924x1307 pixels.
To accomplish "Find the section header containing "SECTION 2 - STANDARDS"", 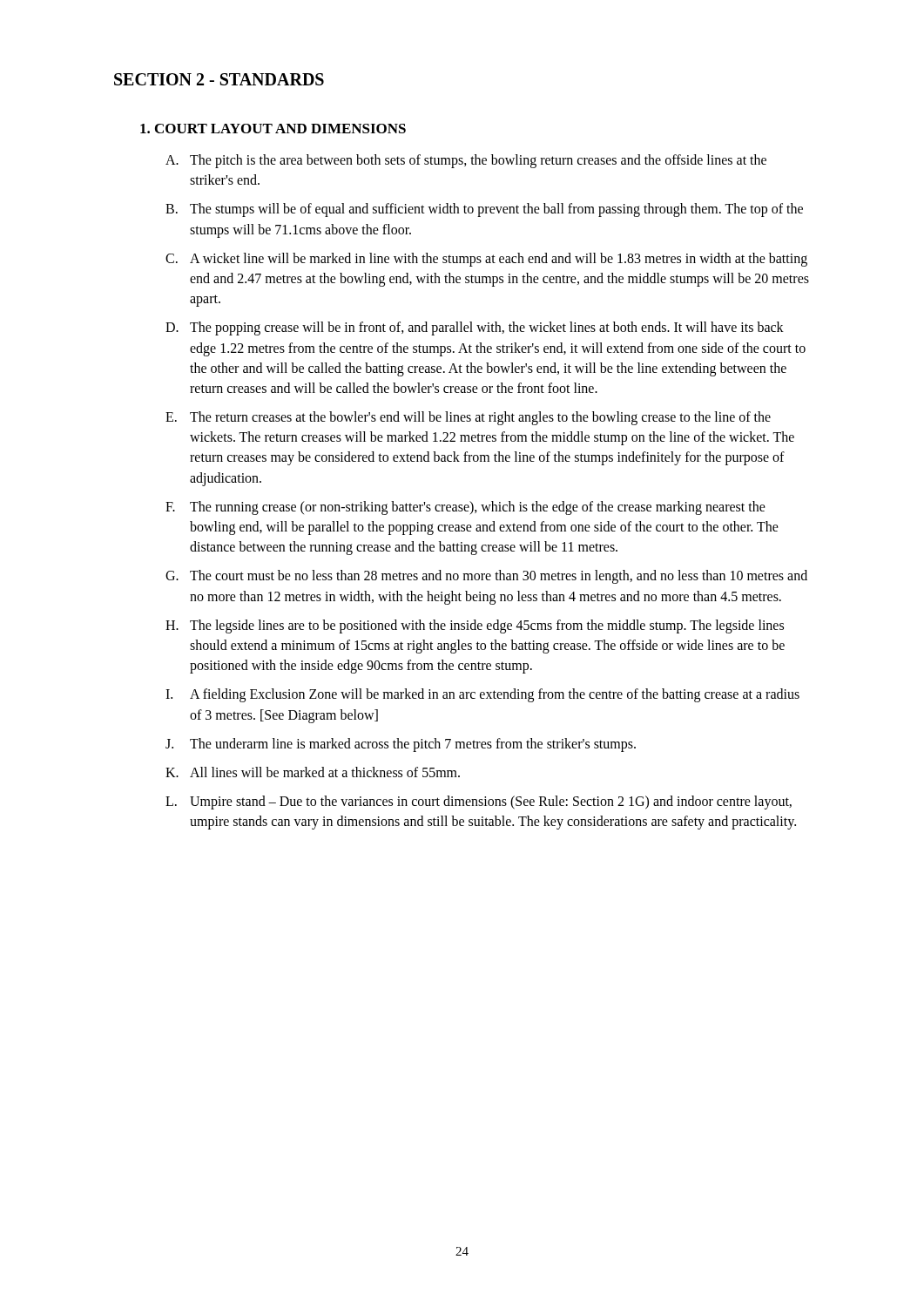I will [x=219, y=80].
